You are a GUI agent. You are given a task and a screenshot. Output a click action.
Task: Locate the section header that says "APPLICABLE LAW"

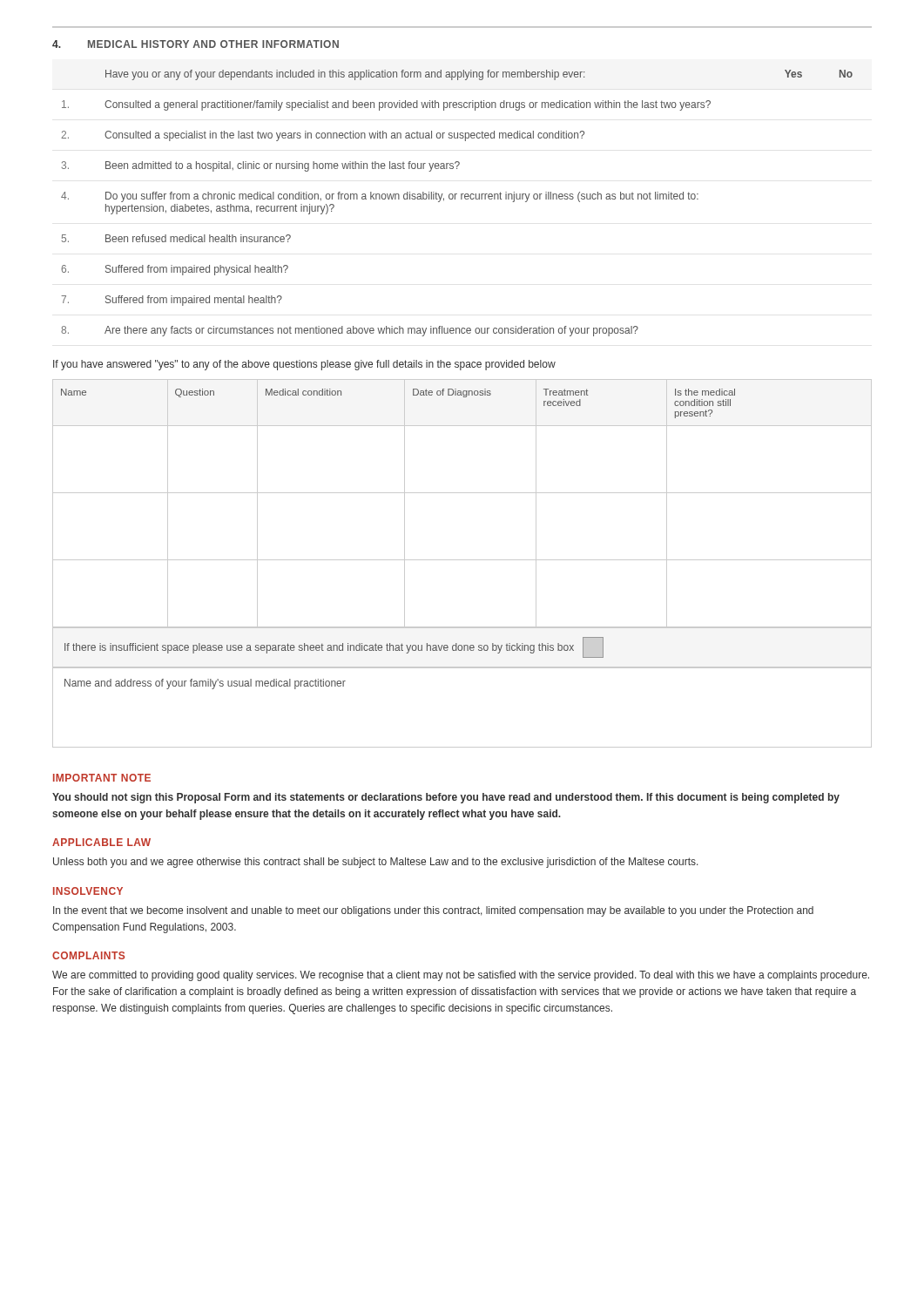pyautogui.click(x=101, y=842)
